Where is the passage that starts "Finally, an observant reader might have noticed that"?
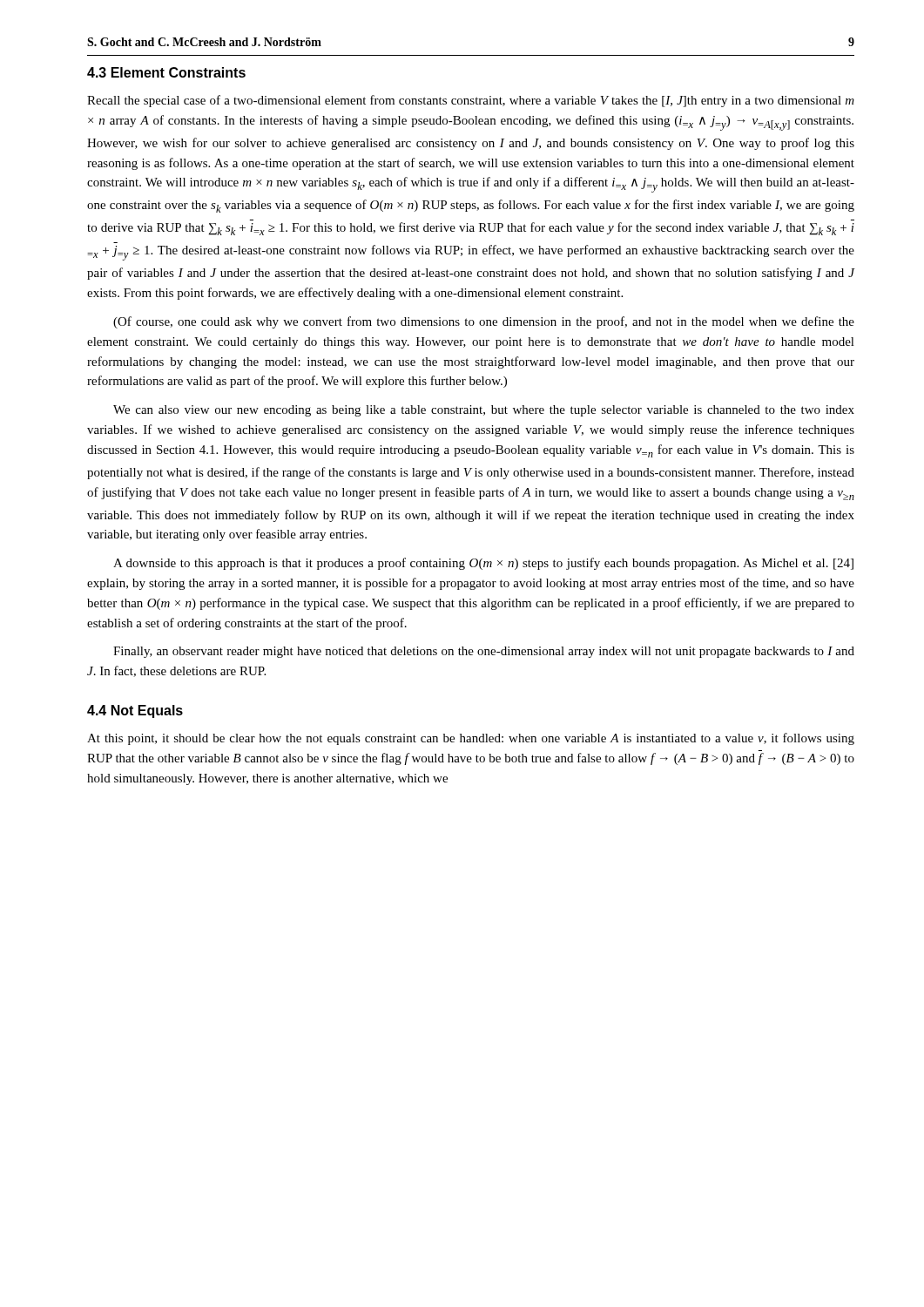 [x=471, y=661]
